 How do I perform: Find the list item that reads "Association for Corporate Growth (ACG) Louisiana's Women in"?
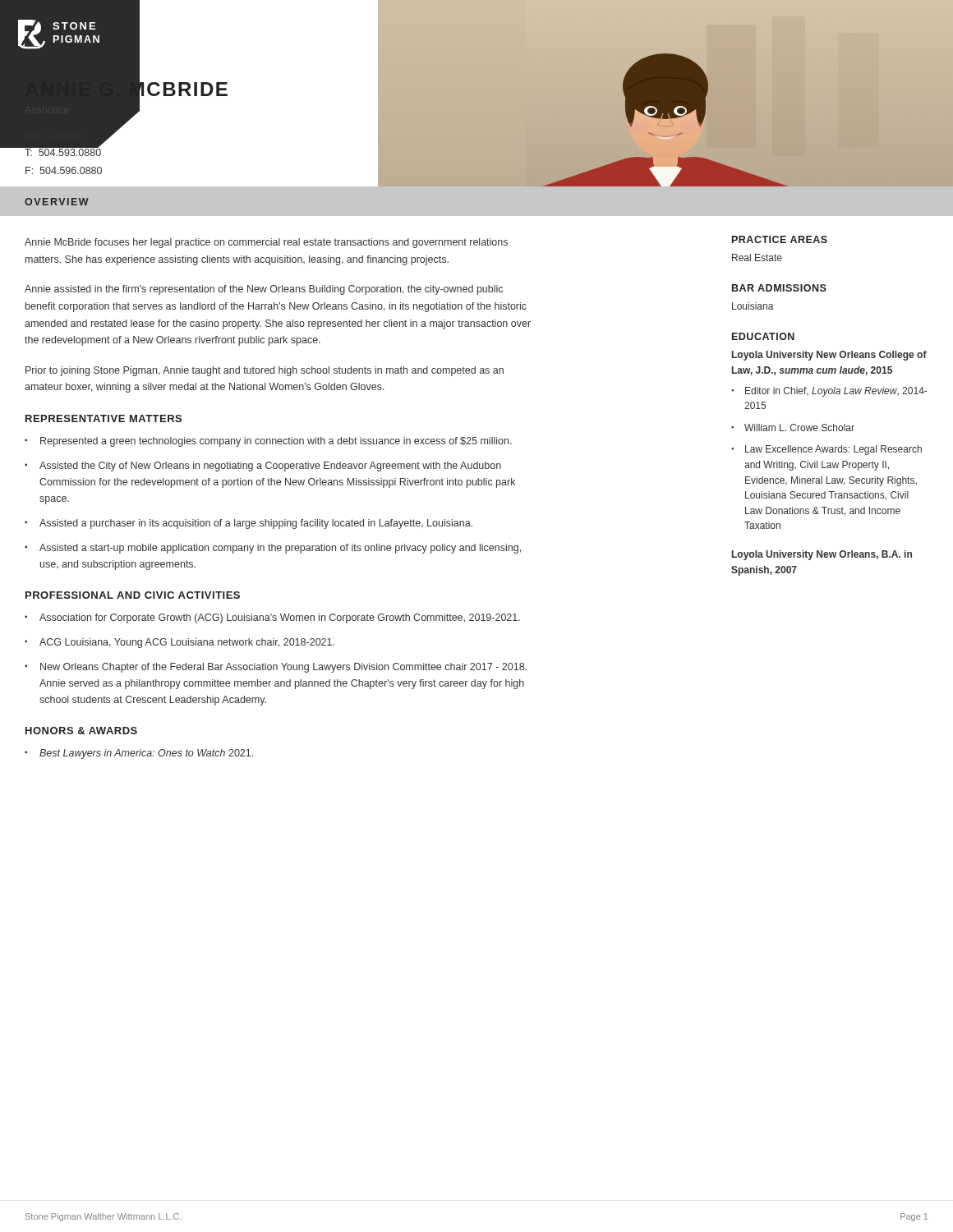coord(280,618)
